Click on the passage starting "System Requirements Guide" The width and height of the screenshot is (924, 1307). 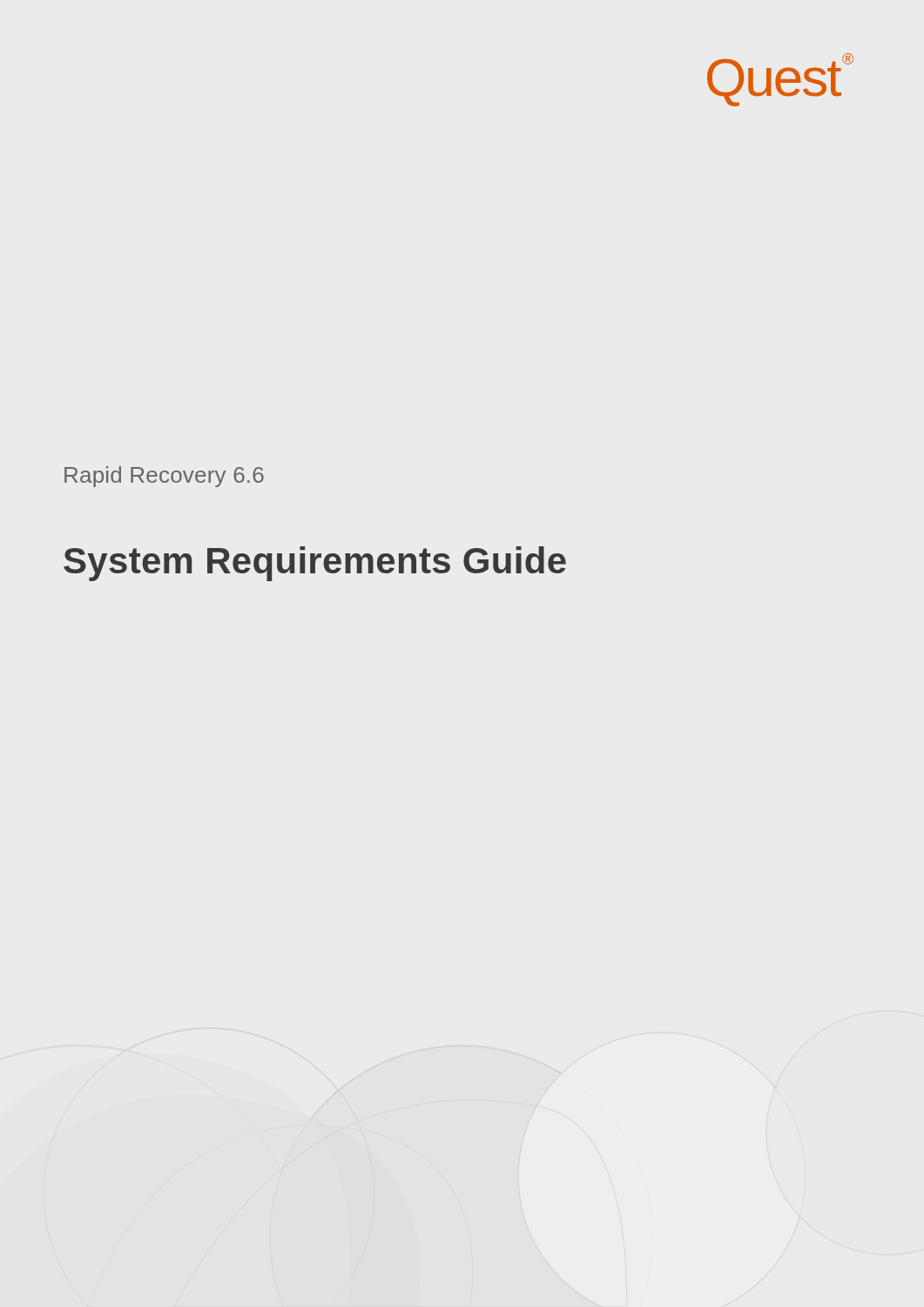point(315,561)
